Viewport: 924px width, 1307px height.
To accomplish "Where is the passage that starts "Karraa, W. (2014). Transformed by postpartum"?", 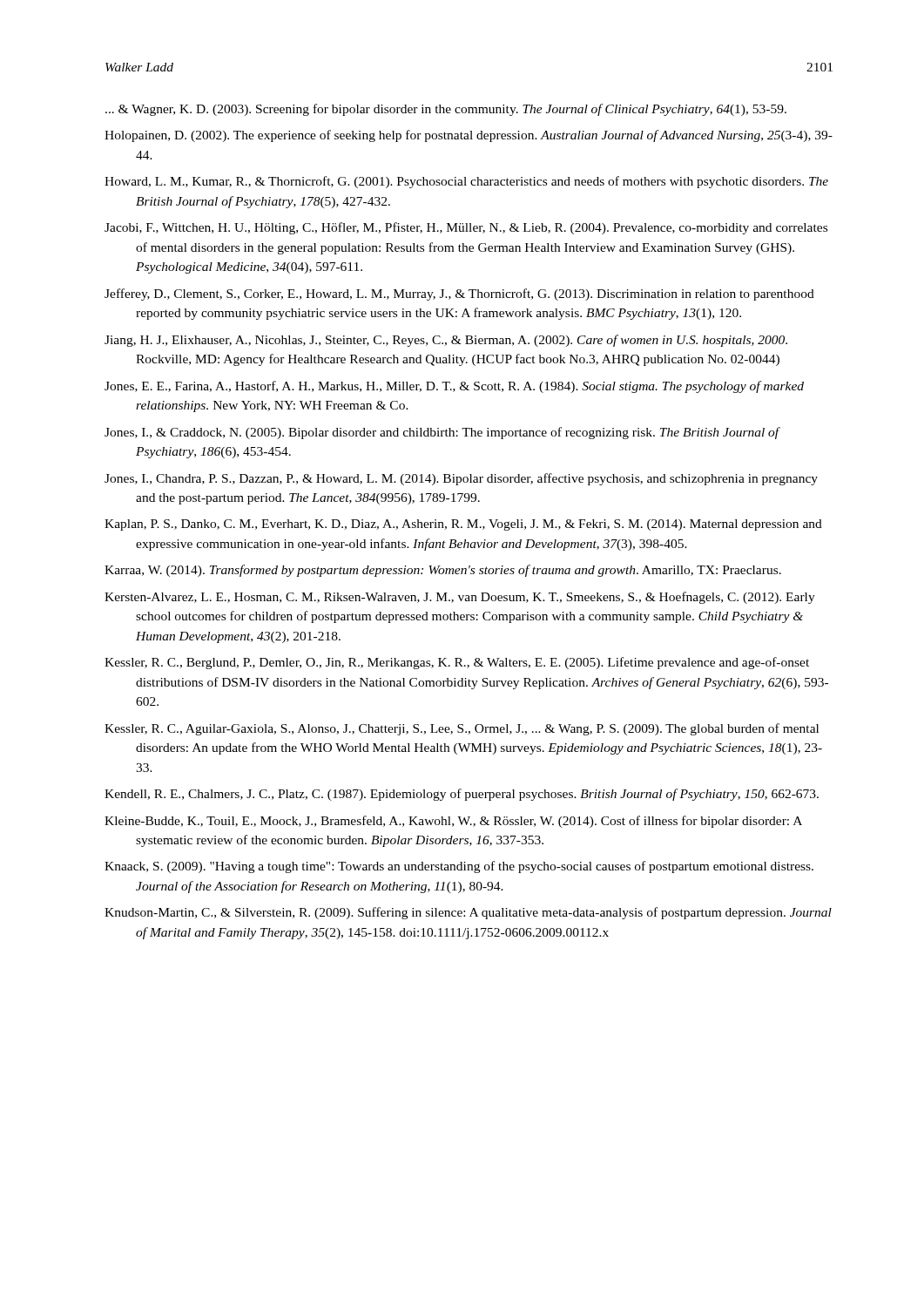I will (x=443, y=570).
